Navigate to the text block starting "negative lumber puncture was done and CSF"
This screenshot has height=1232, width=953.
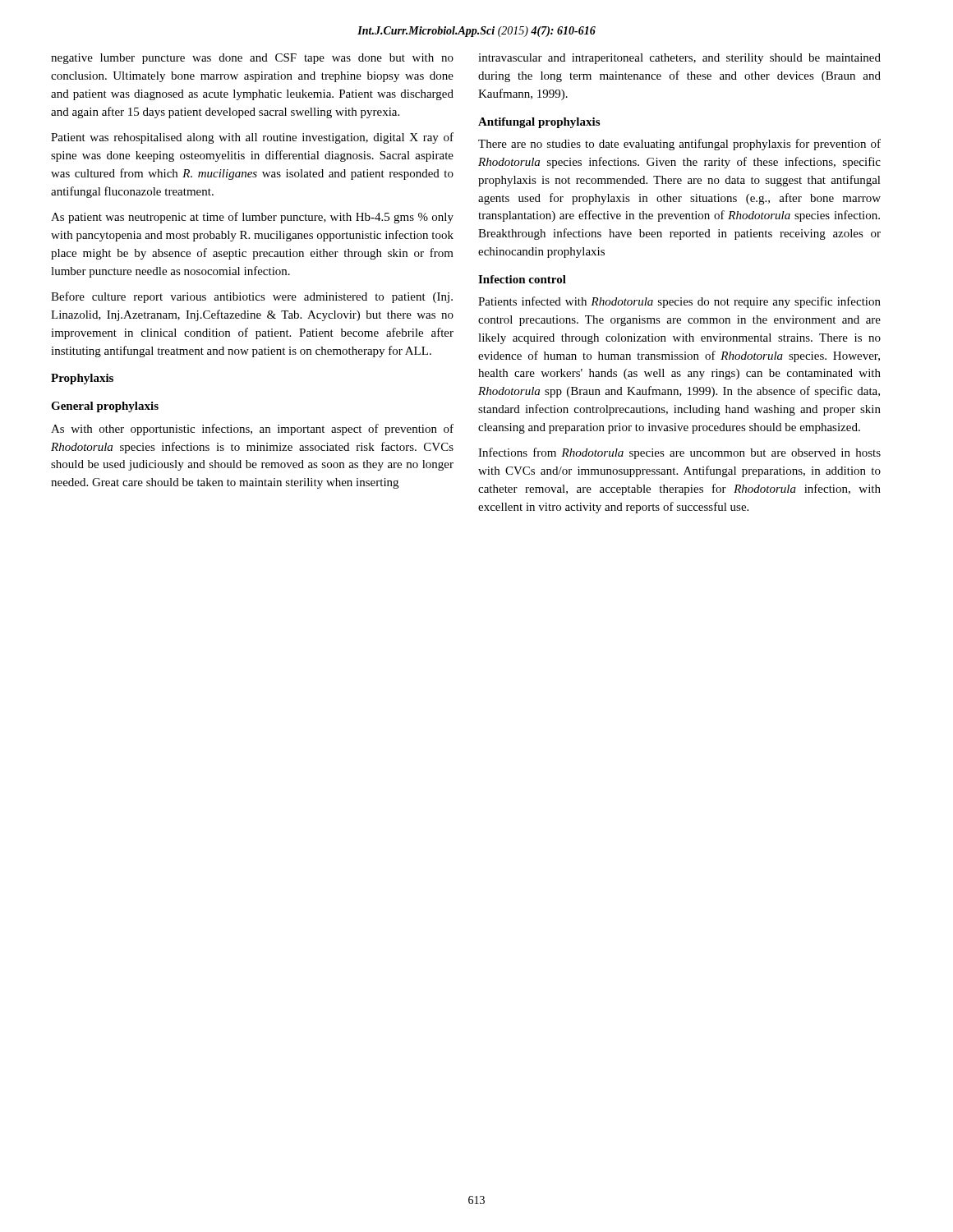tap(252, 85)
